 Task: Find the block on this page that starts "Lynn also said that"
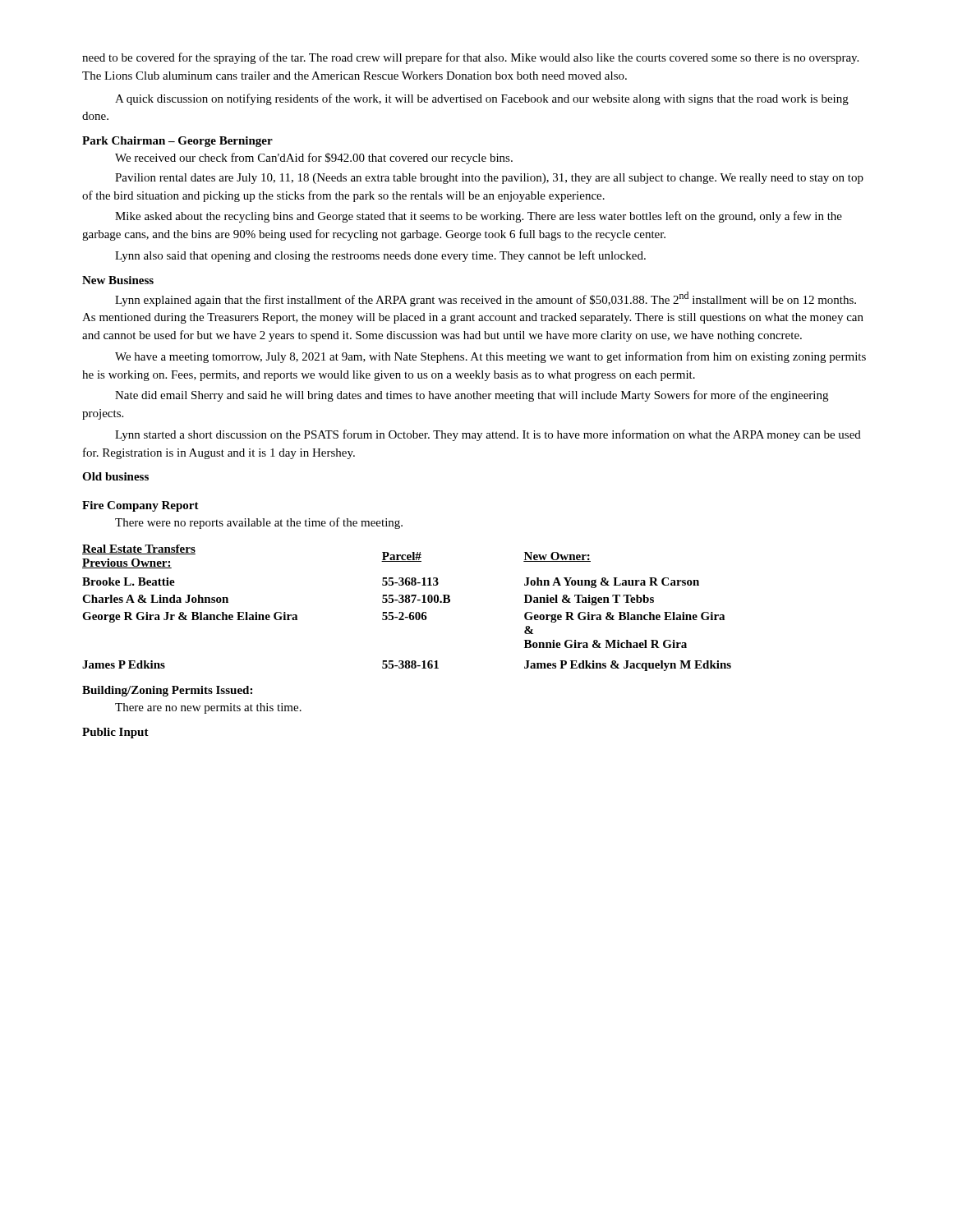[476, 256]
